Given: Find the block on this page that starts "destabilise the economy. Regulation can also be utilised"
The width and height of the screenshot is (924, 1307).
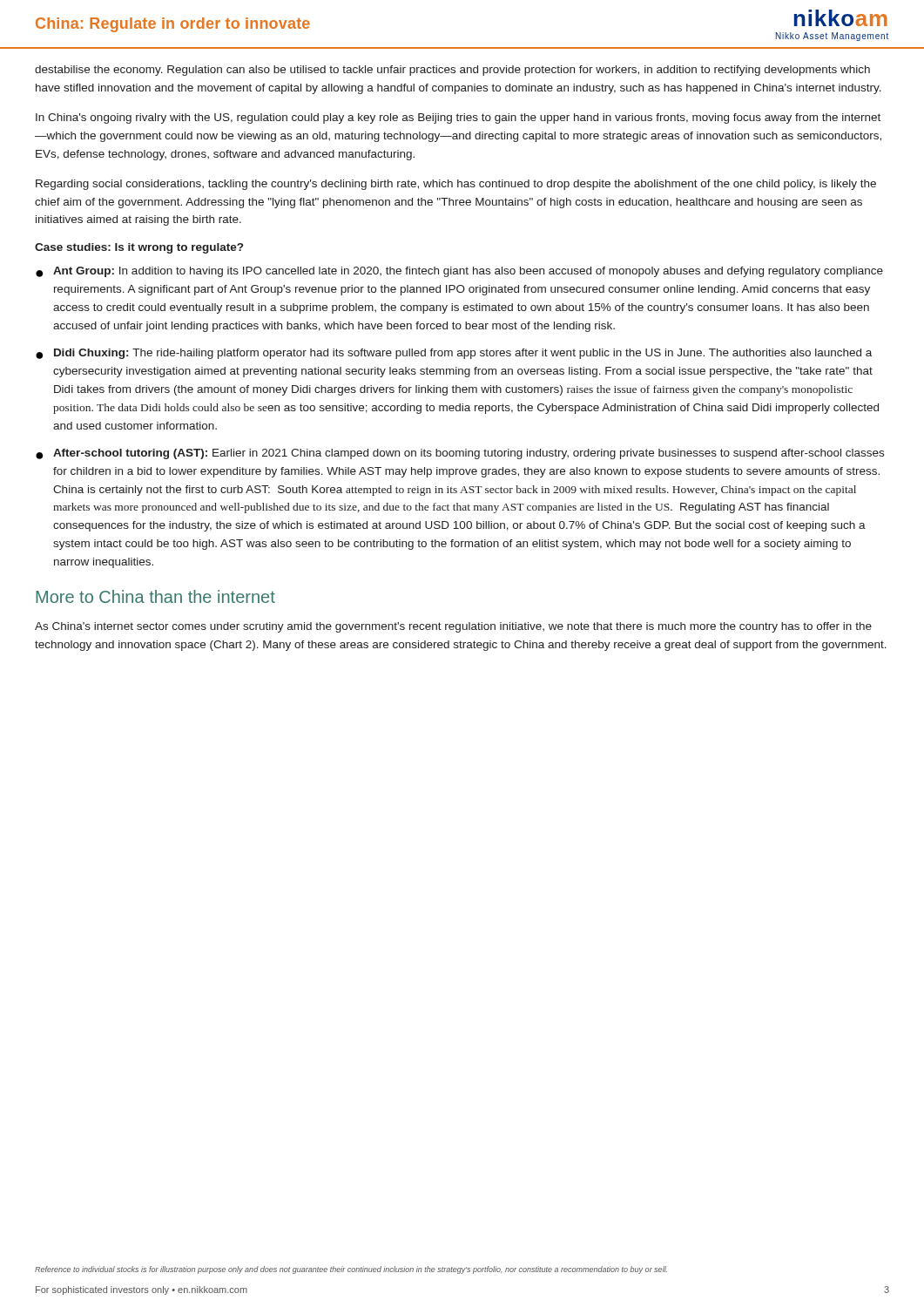Looking at the screenshot, I should [458, 78].
